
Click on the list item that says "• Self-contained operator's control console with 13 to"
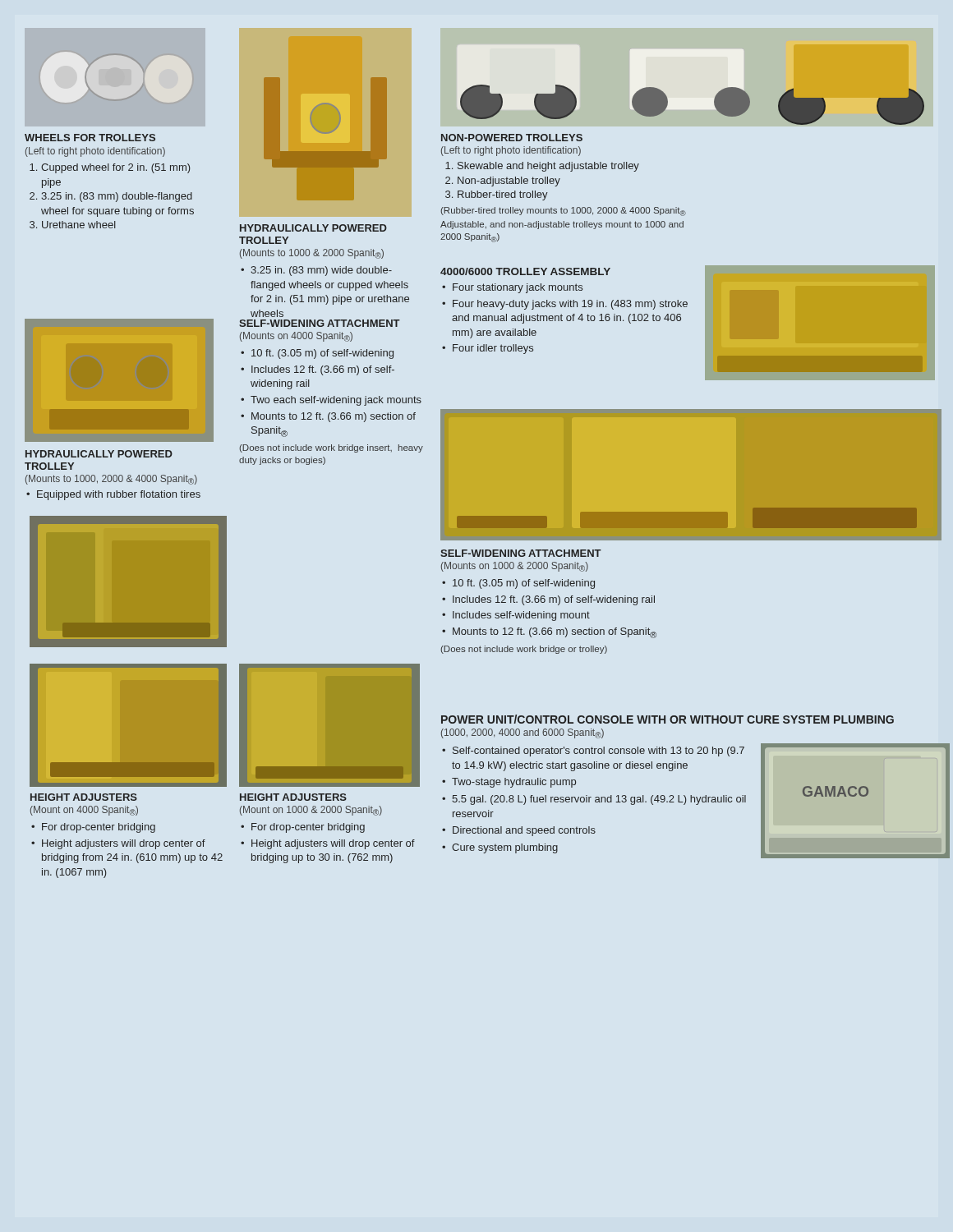click(x=593, y=757)
